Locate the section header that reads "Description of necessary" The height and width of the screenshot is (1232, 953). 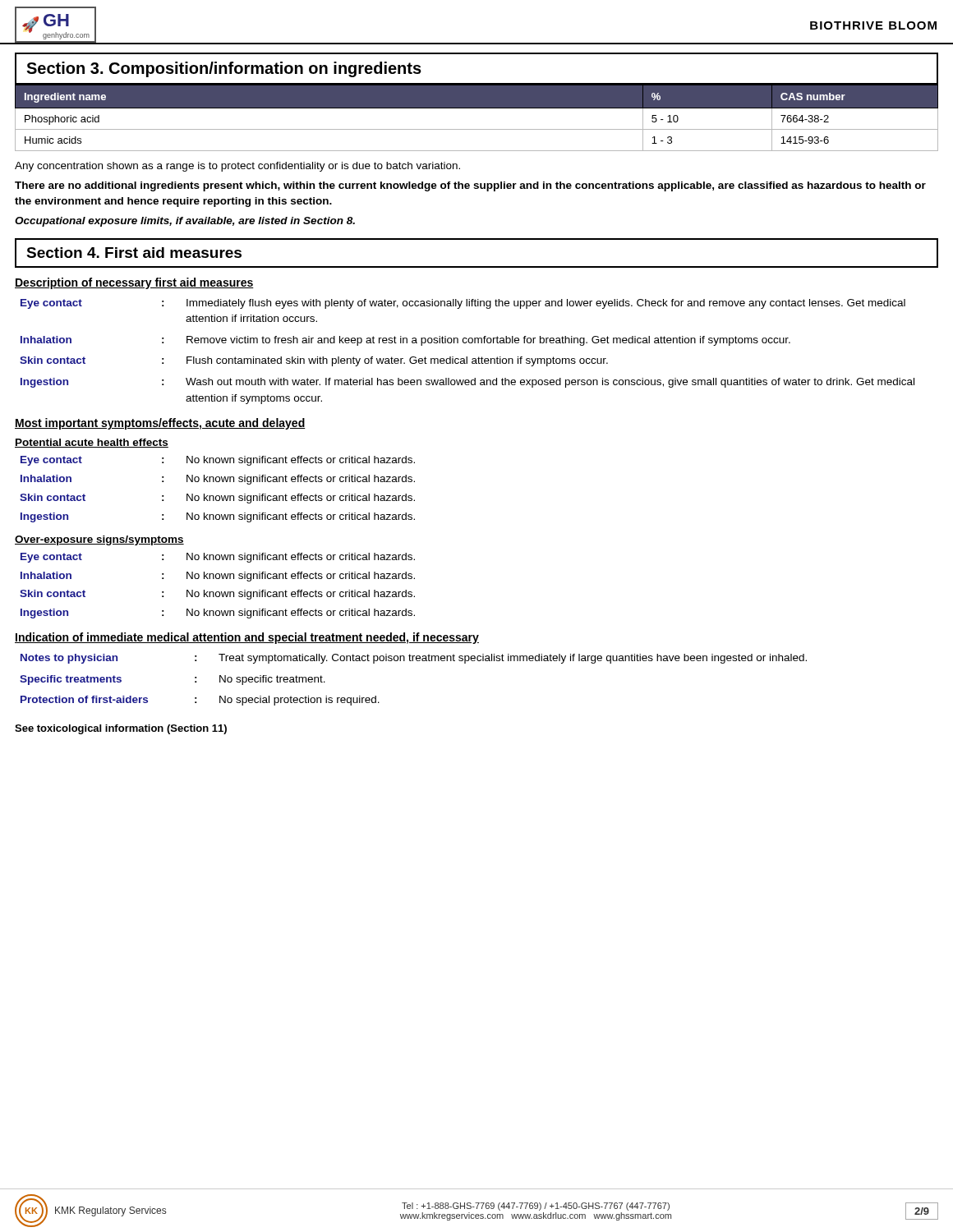134,283
